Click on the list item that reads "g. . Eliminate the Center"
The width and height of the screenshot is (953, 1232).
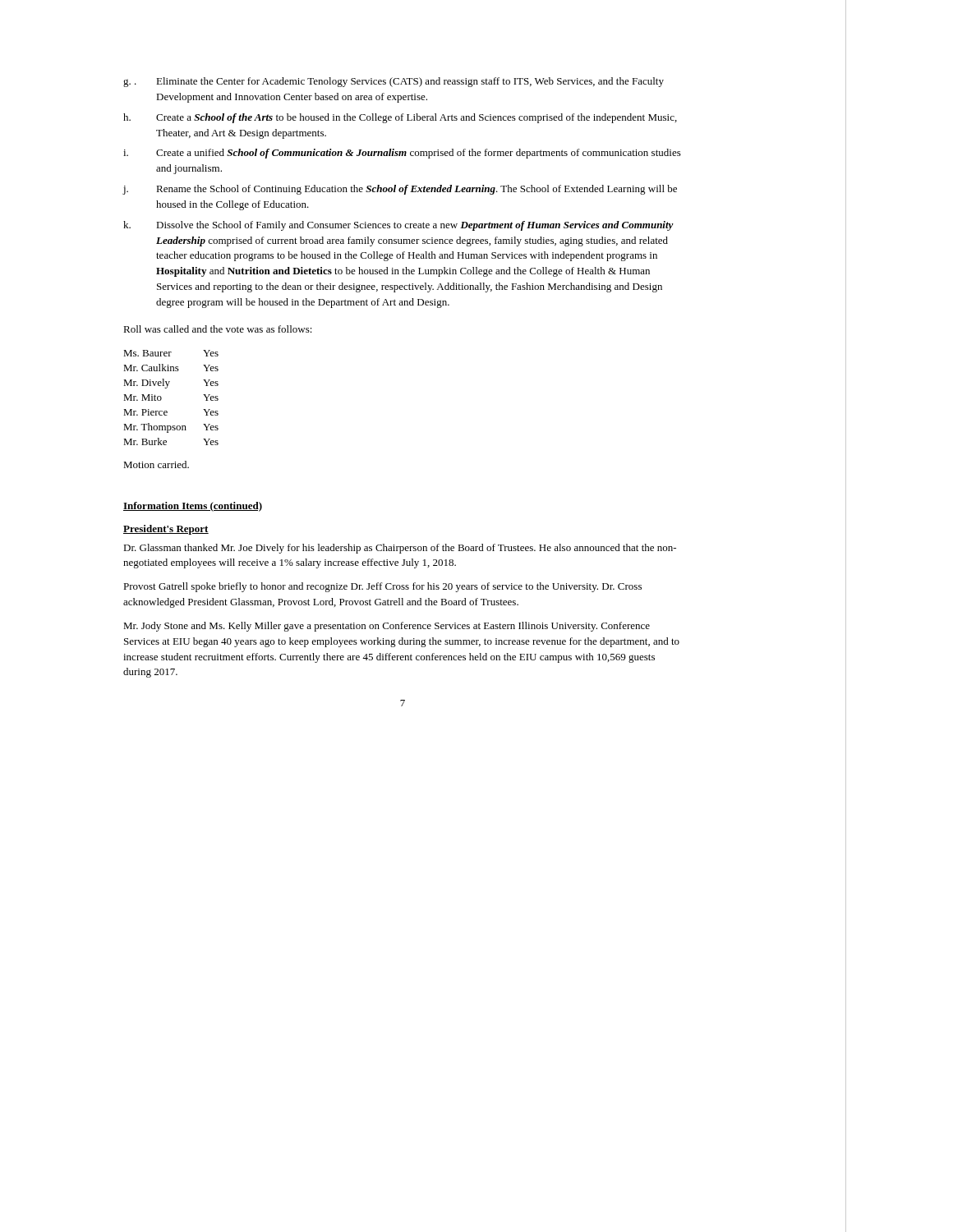[403, 89]
